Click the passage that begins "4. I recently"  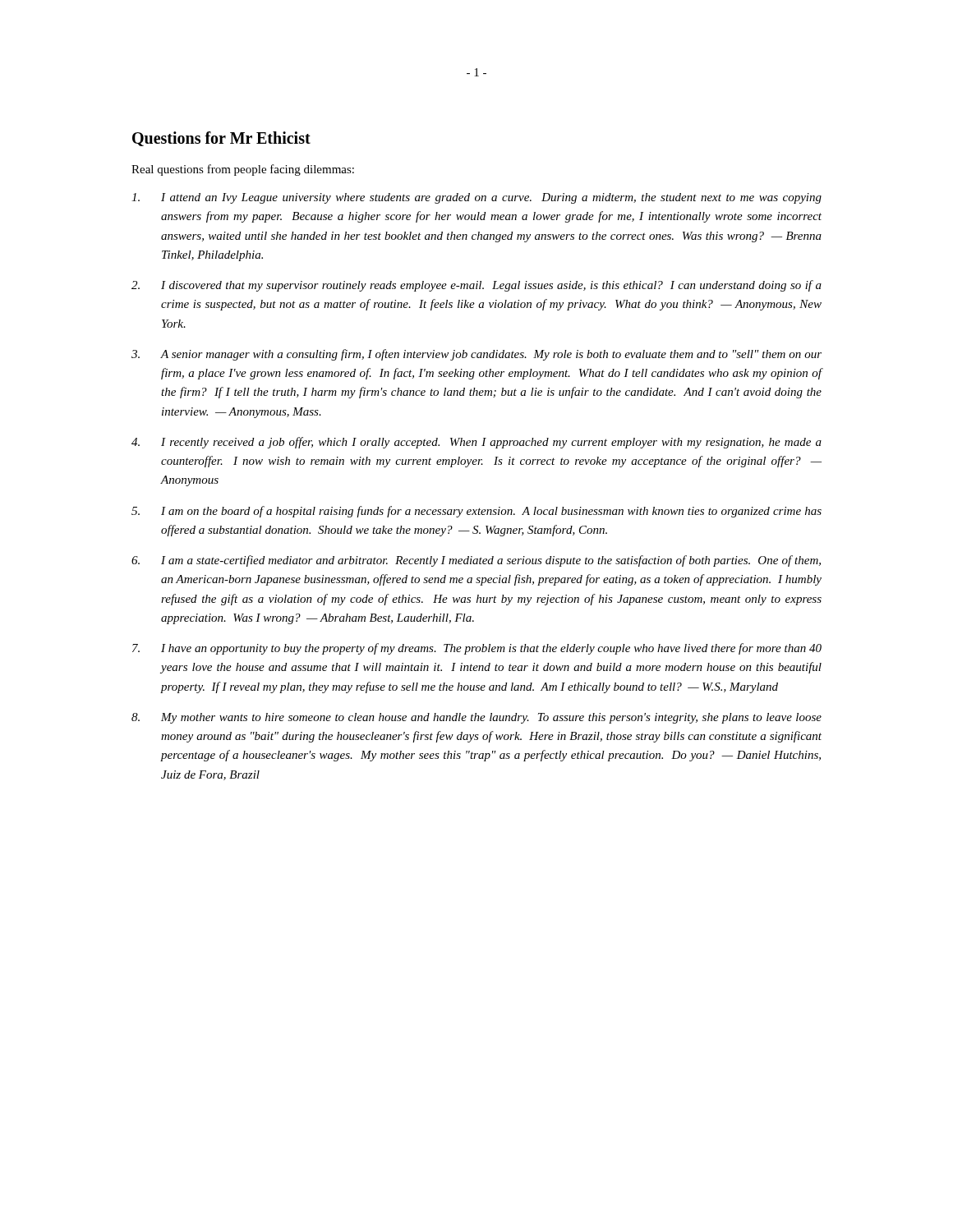pos(476,461)
